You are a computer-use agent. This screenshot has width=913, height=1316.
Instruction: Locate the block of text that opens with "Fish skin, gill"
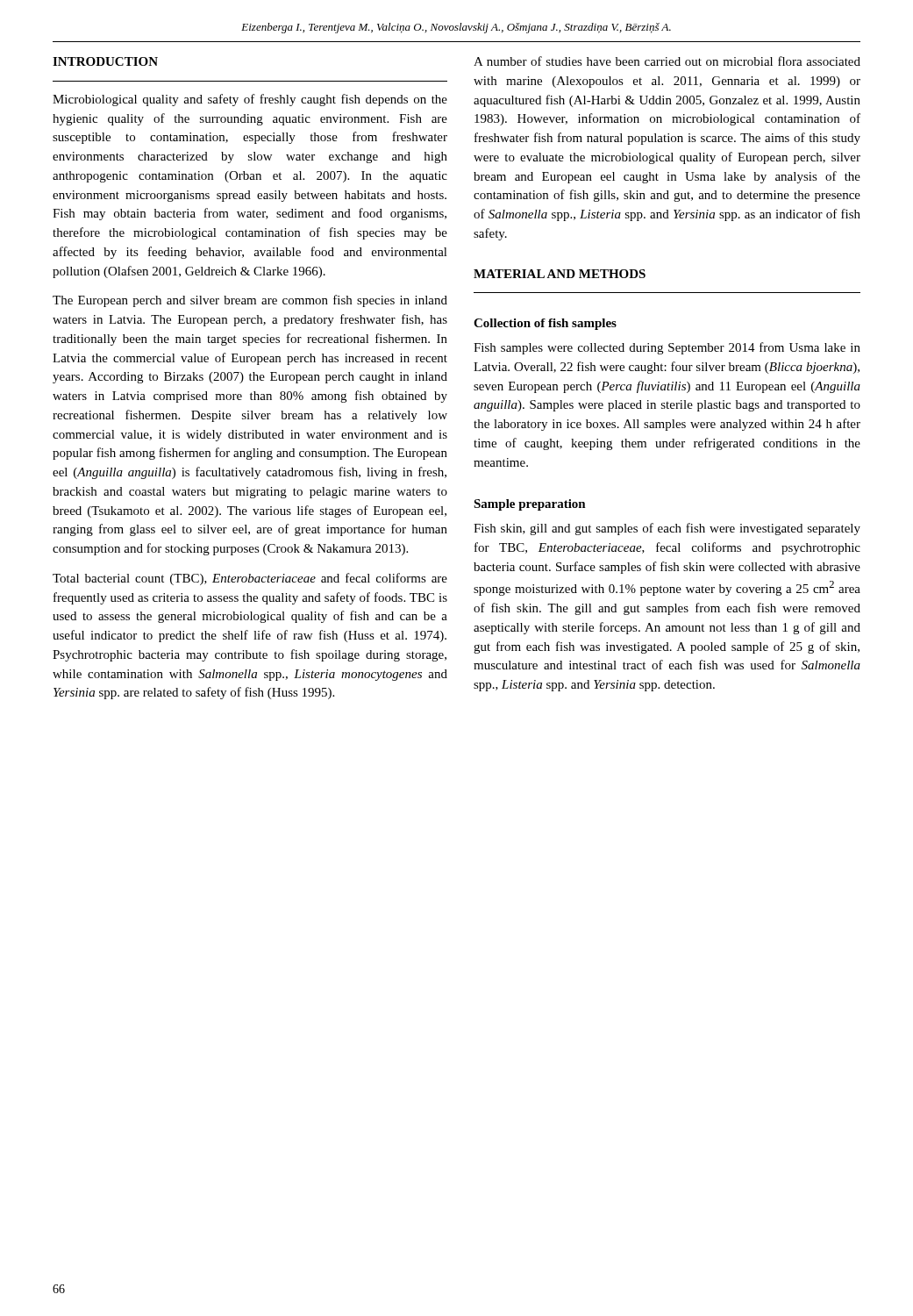pyautogui.click(x=667, y=607)
